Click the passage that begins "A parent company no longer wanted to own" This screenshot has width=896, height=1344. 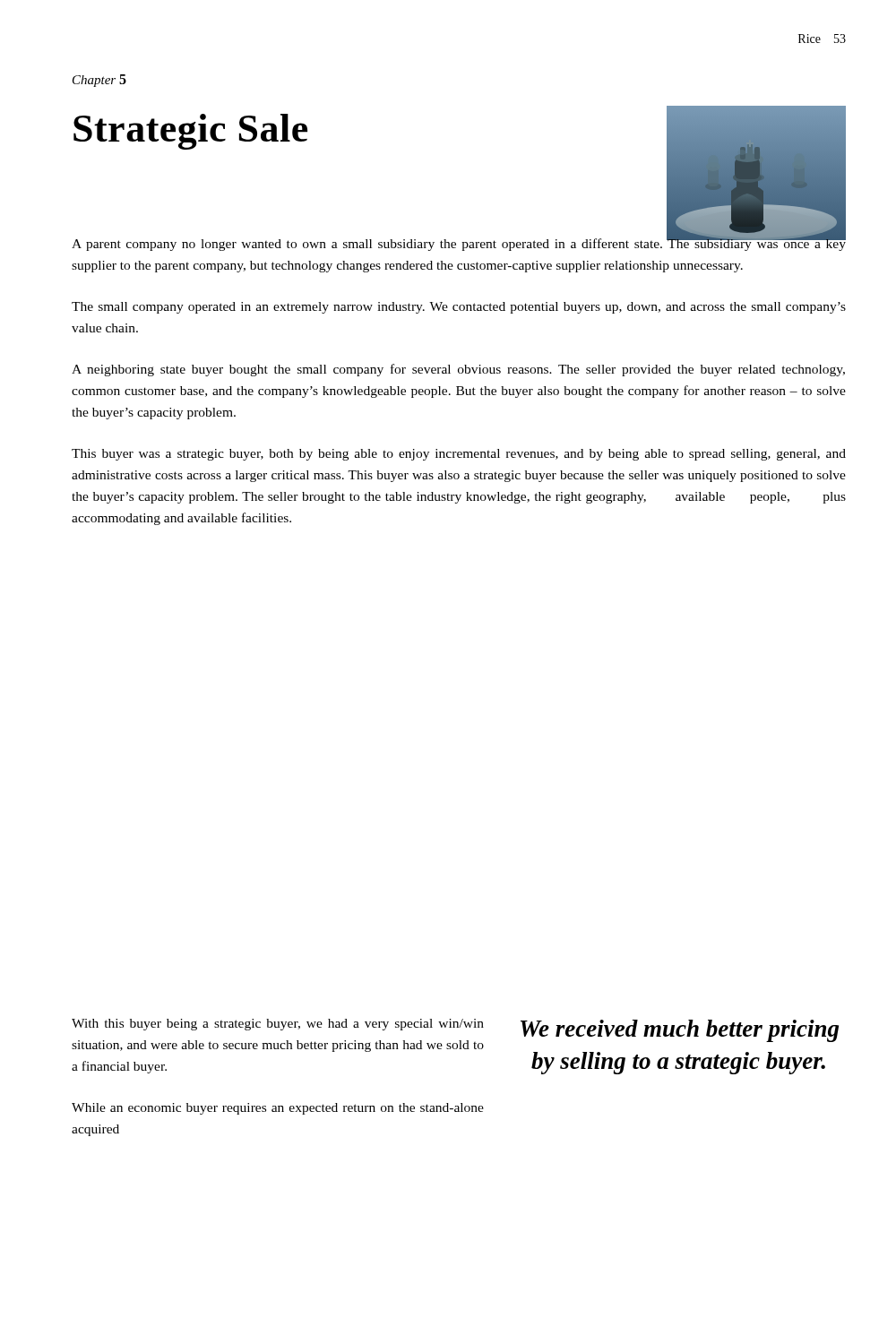pyautogui.click(x=459, y=254)
